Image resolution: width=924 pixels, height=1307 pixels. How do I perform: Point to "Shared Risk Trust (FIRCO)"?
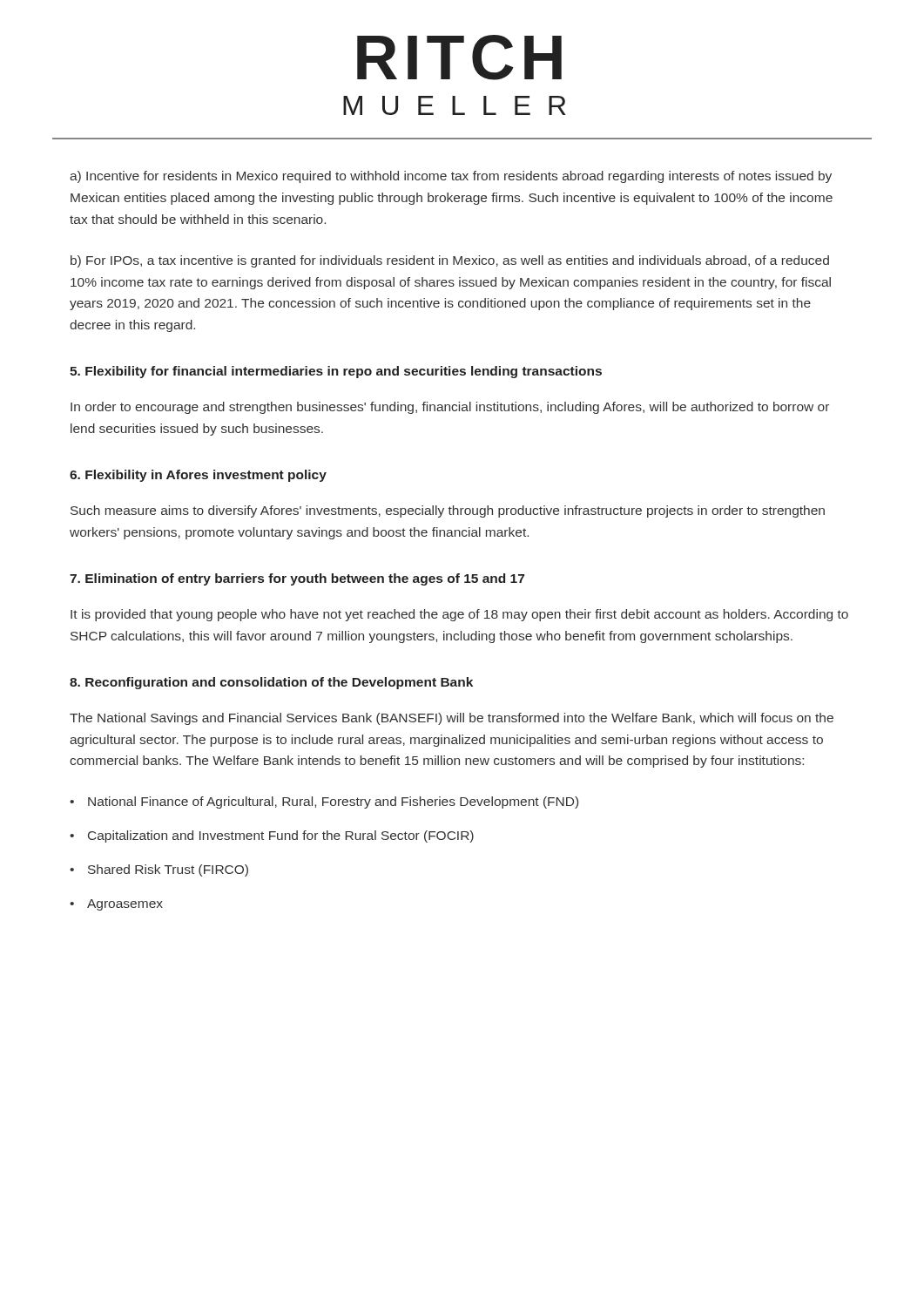[x=168, y=869]
